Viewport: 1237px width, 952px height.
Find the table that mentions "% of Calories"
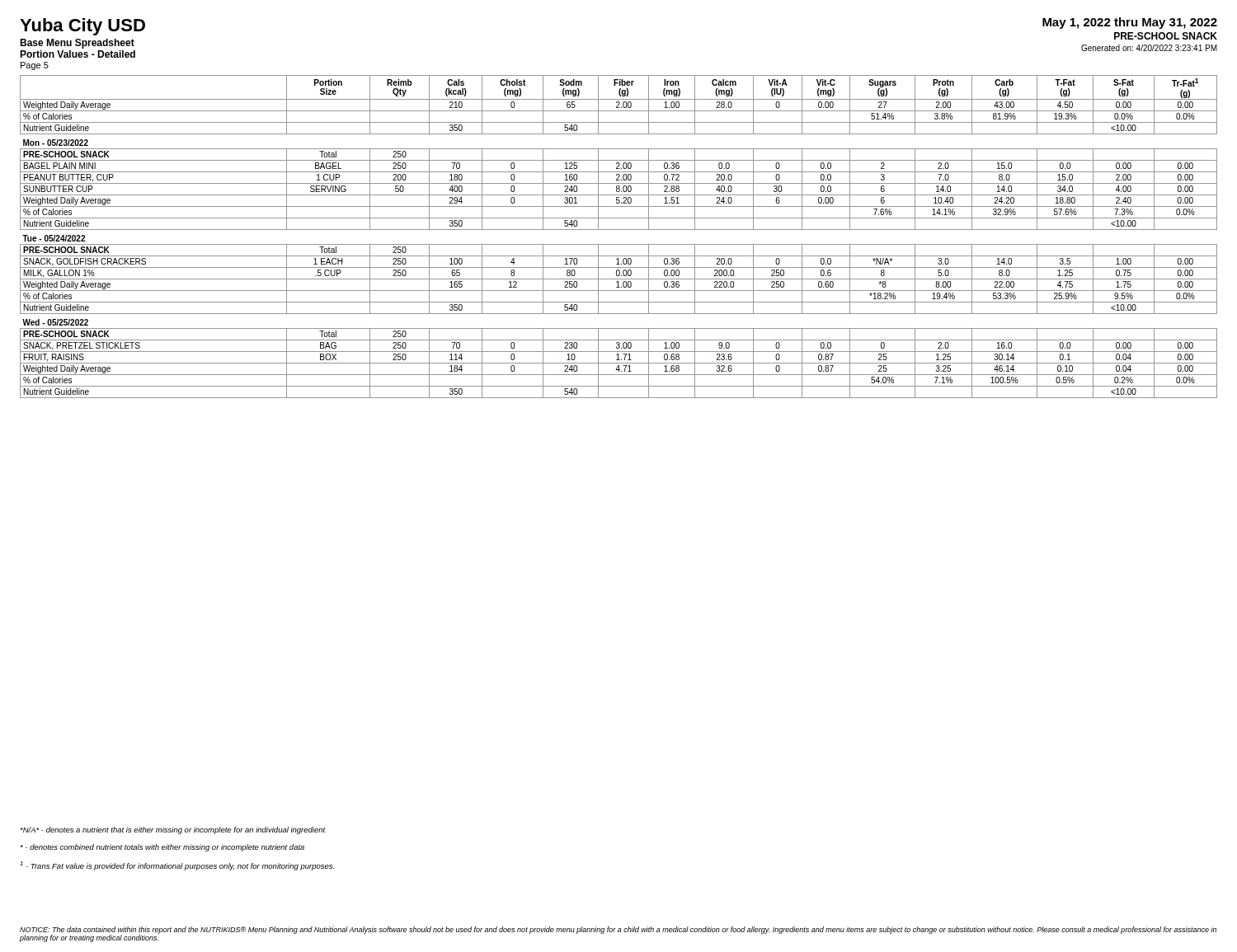(x=618, y=237)
